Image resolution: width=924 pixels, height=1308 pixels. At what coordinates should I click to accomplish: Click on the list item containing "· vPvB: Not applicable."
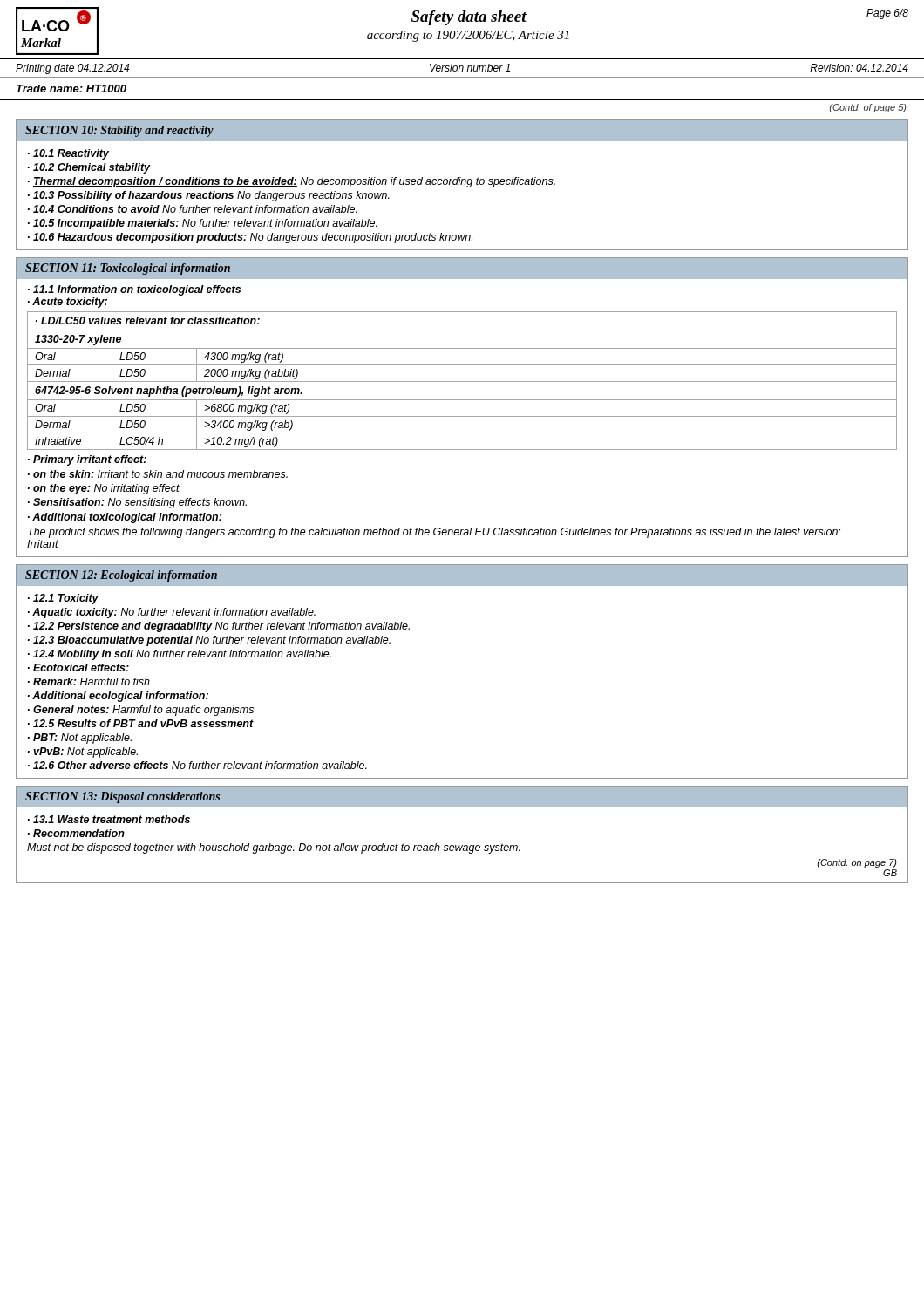(x=83, y=752)
